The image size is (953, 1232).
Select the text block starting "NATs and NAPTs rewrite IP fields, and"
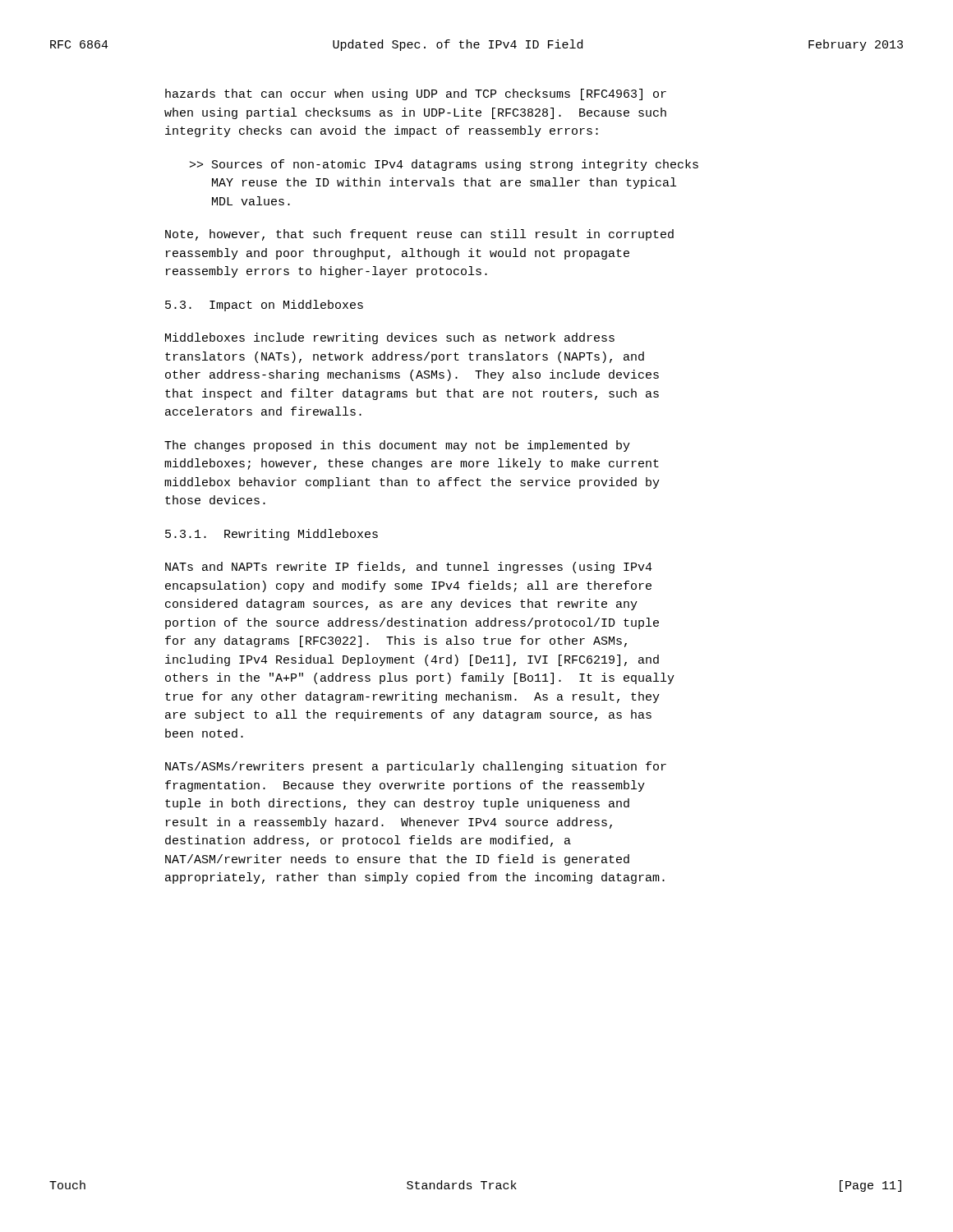pyautogui.click(x=419, y=651)
